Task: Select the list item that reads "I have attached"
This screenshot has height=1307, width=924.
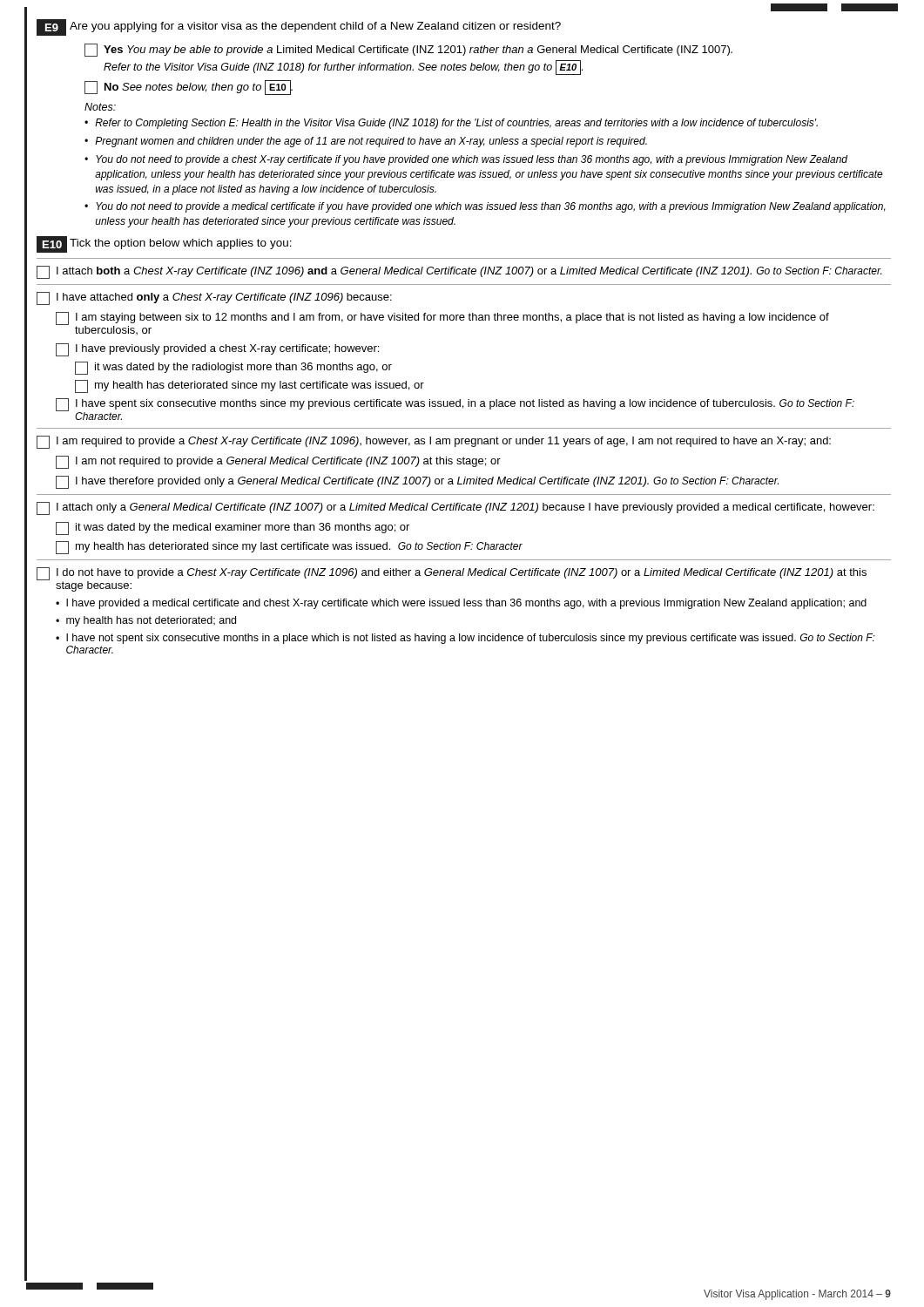Action: pyautogui.click(x=214, y=298)
